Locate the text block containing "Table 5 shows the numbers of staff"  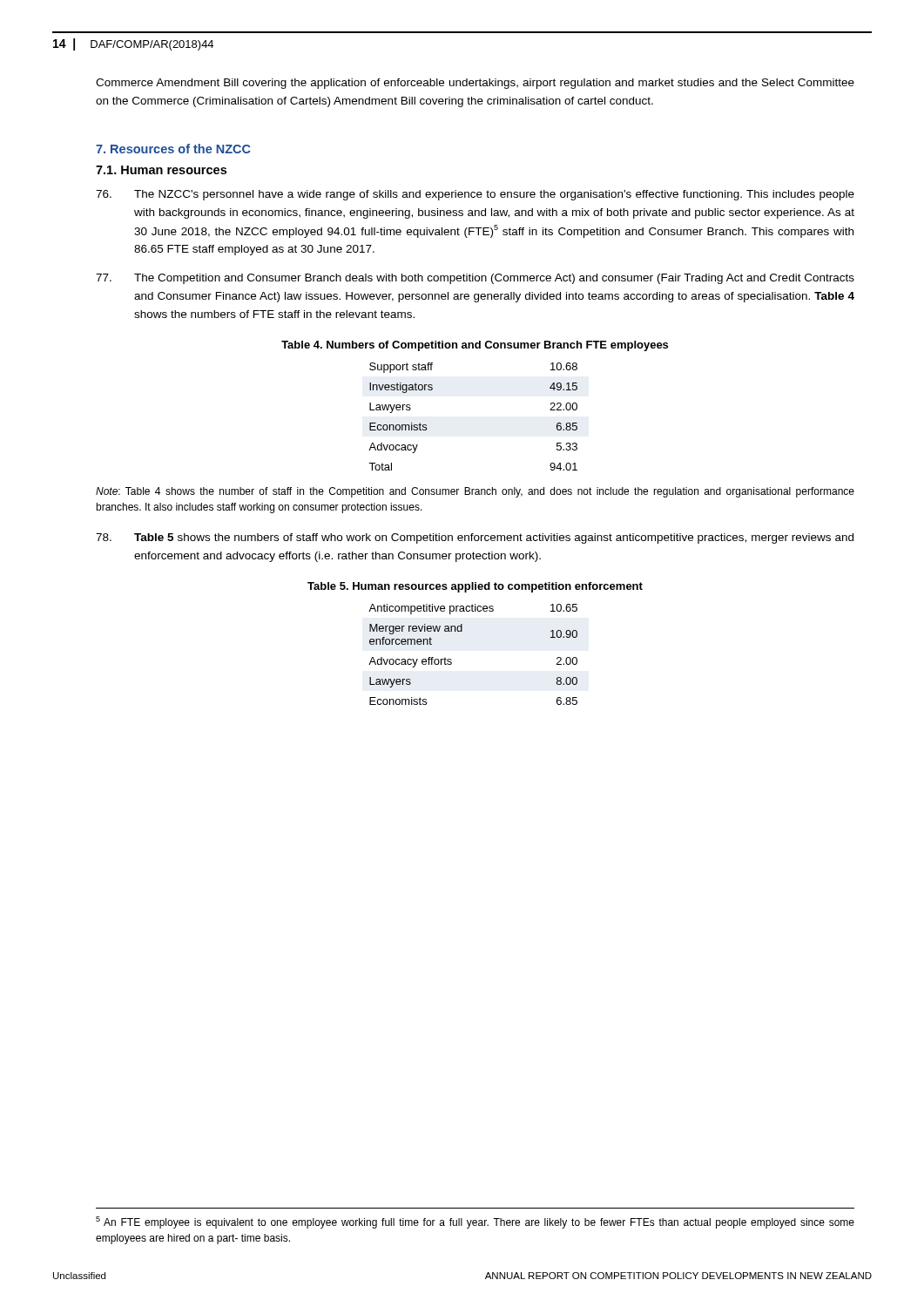pos(475,547)
